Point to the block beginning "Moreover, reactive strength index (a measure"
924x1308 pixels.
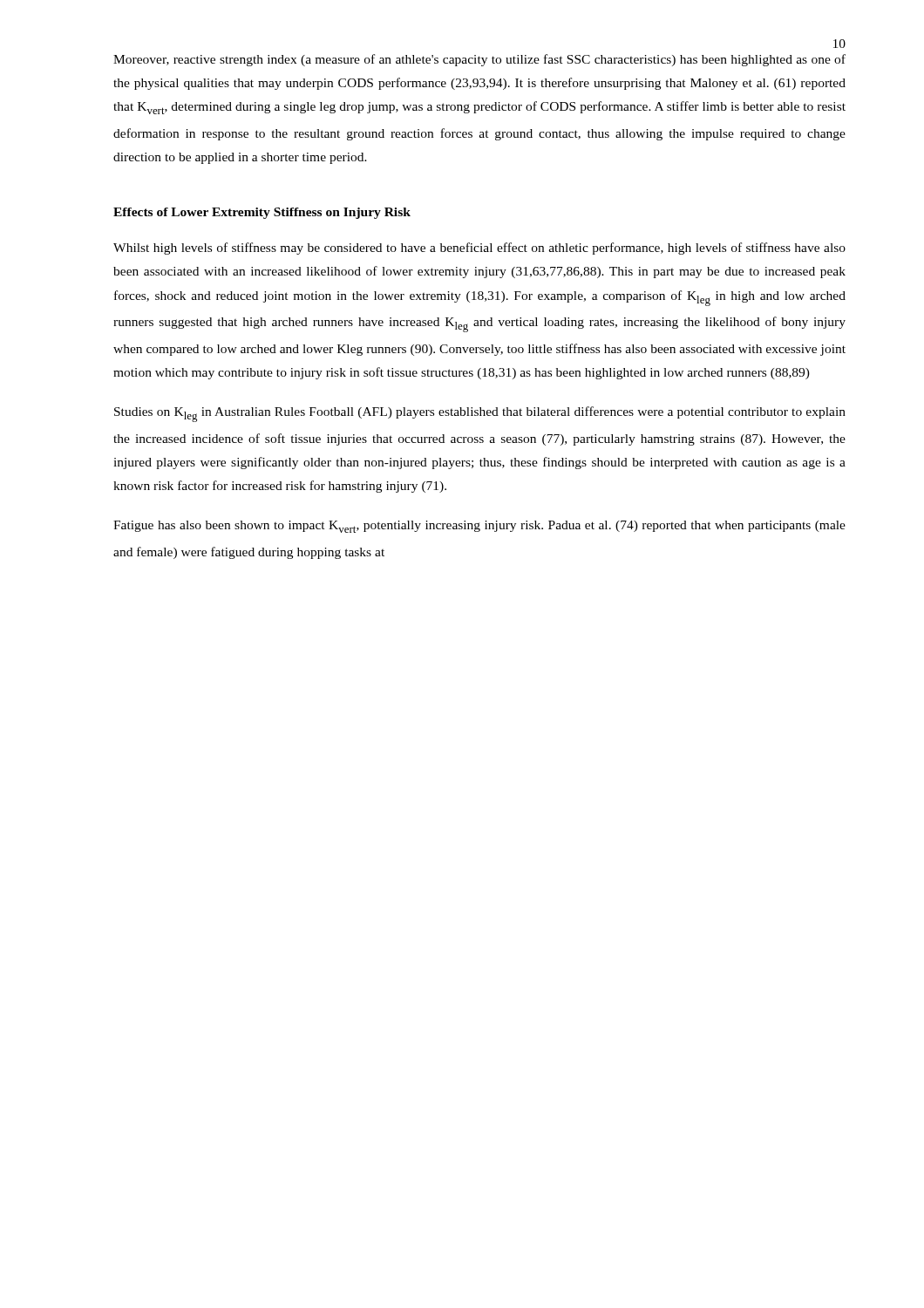(x=479, y=108)
